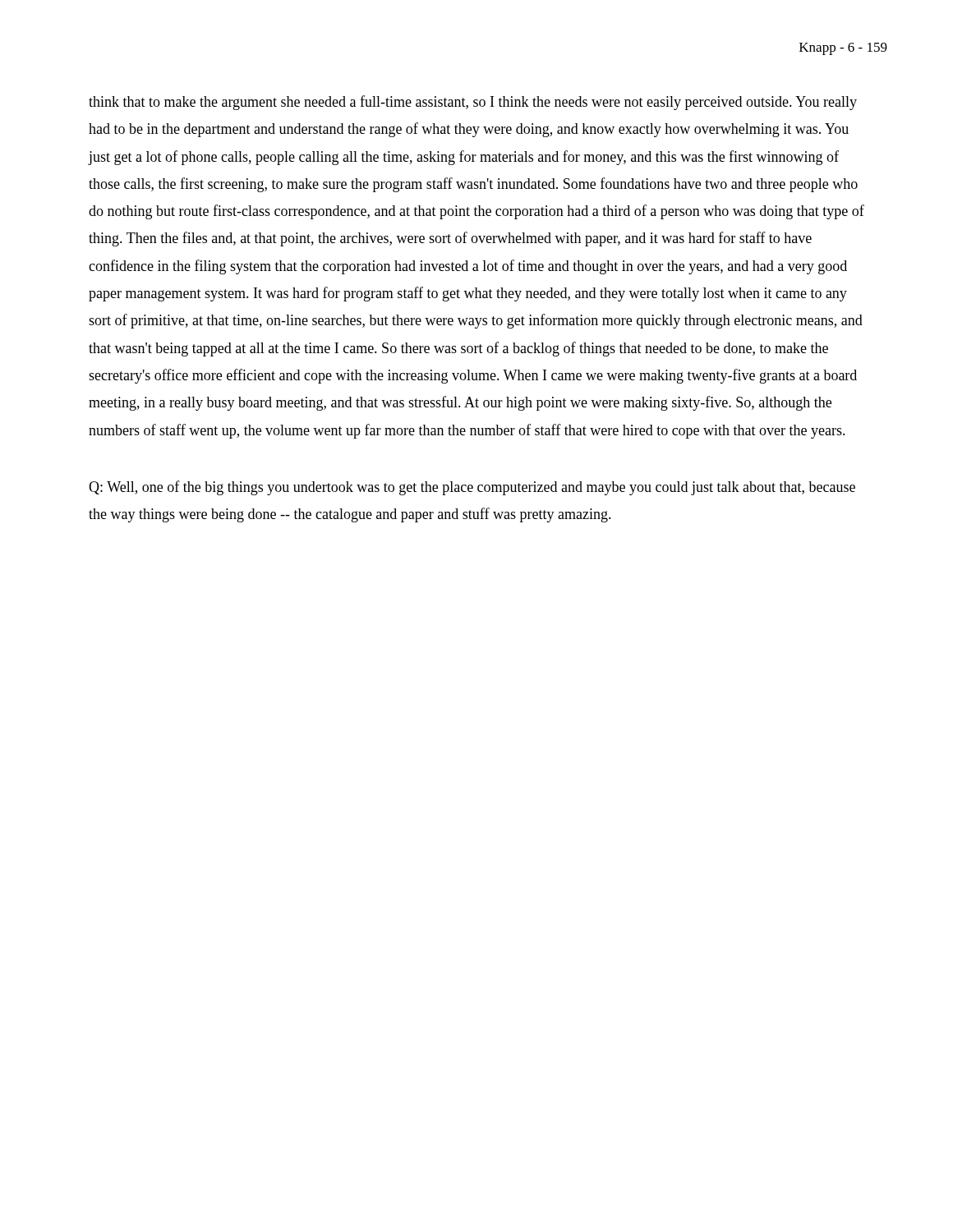Click on the text starting "Q: Well, one of the big things you"
The width and height of the screenshot is (953, 1232).
coord(472,501)
